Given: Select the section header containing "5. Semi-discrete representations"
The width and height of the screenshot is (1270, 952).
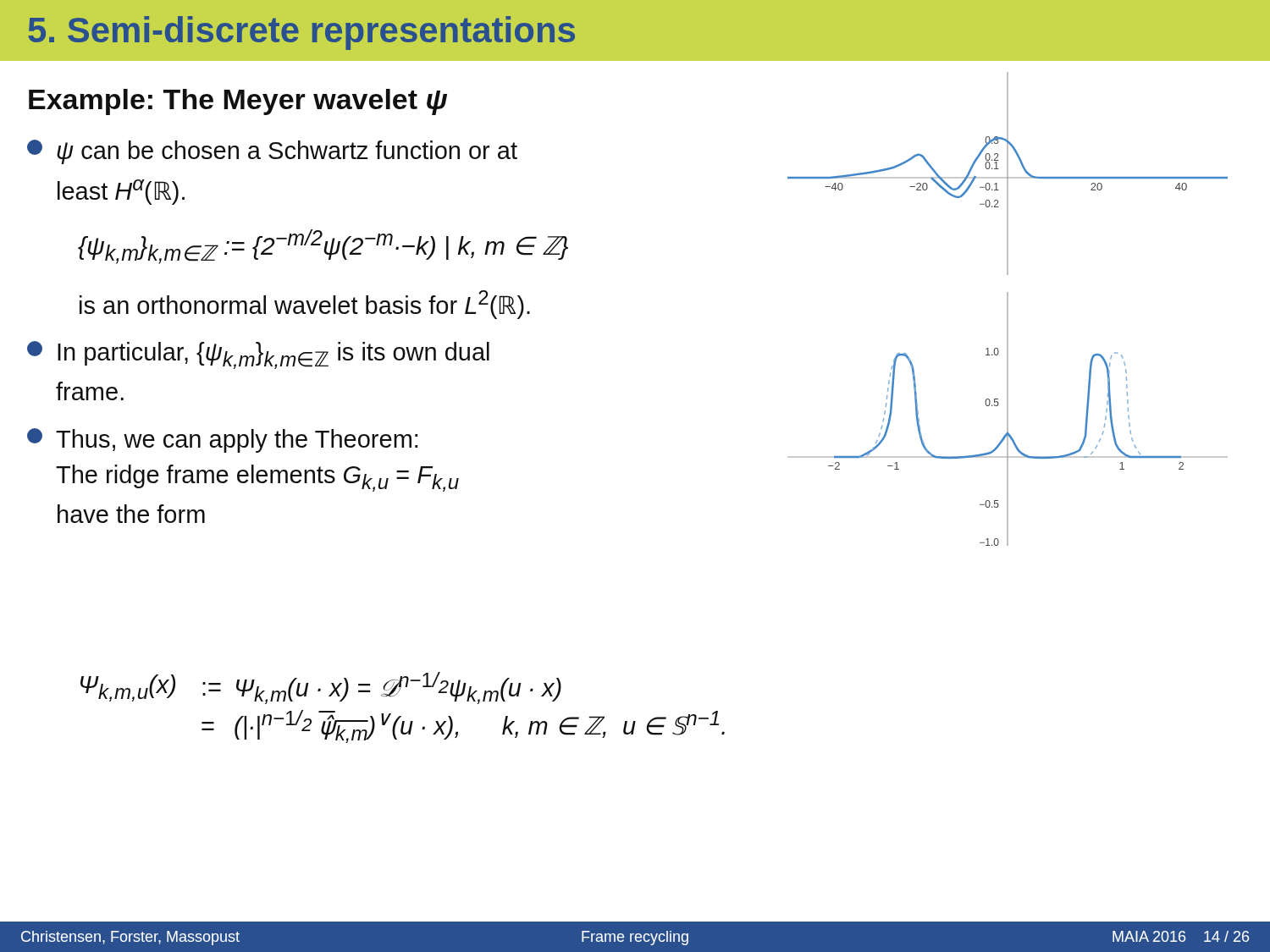Looking at the screenshot, I should 302,30.
